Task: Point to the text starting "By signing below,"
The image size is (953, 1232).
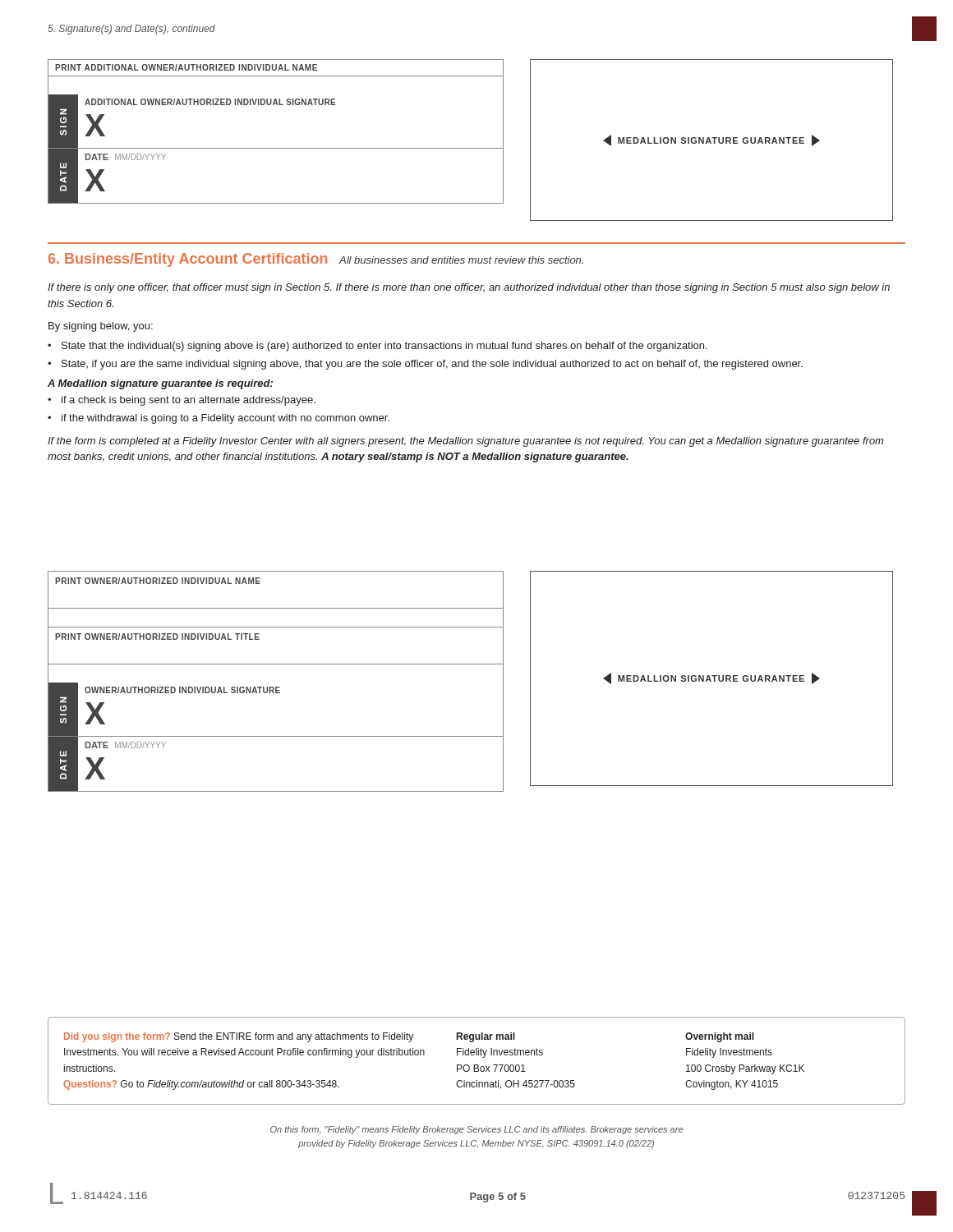Action: coord(100,326)
